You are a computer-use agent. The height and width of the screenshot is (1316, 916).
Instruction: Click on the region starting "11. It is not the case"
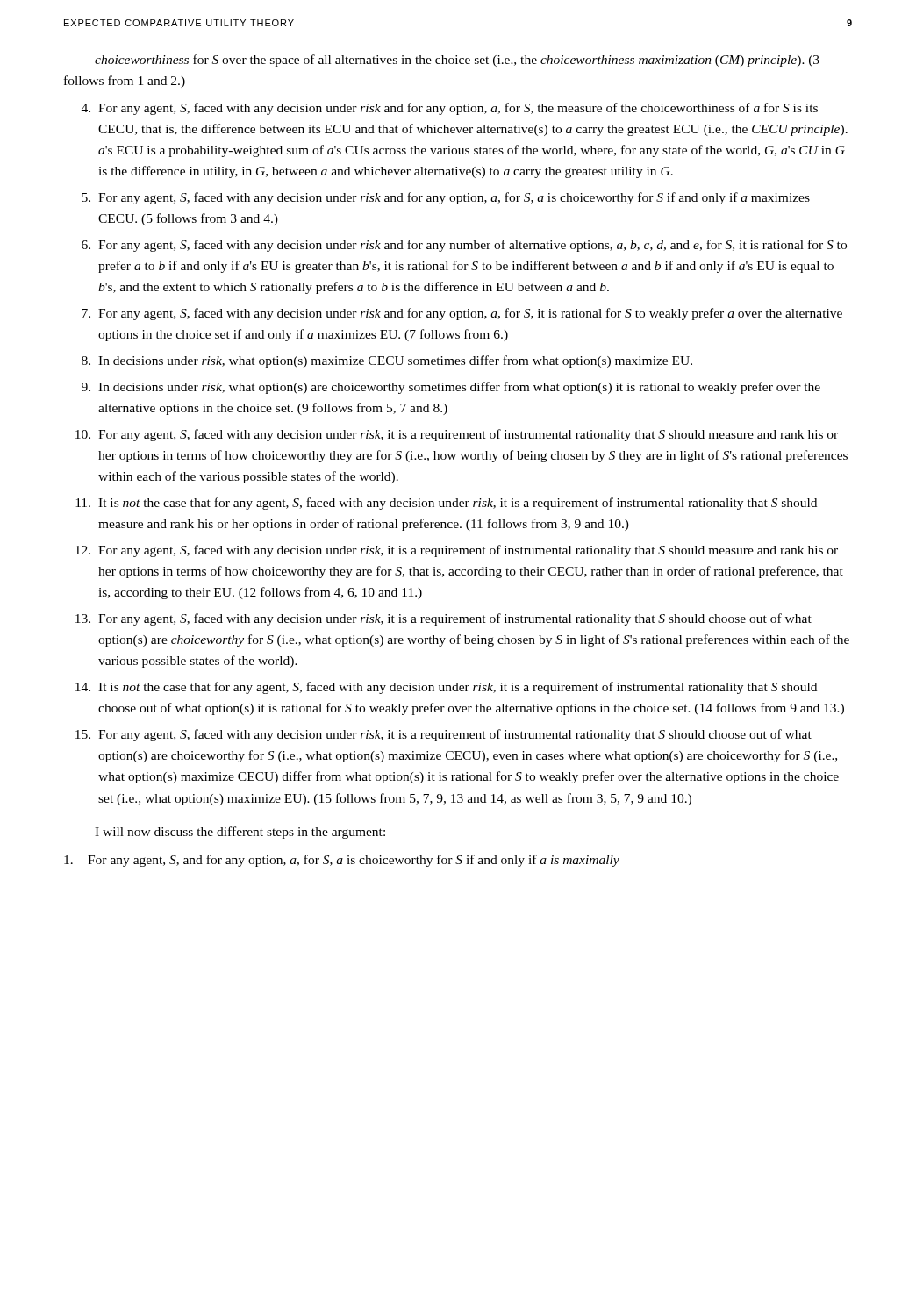[458, 514]
